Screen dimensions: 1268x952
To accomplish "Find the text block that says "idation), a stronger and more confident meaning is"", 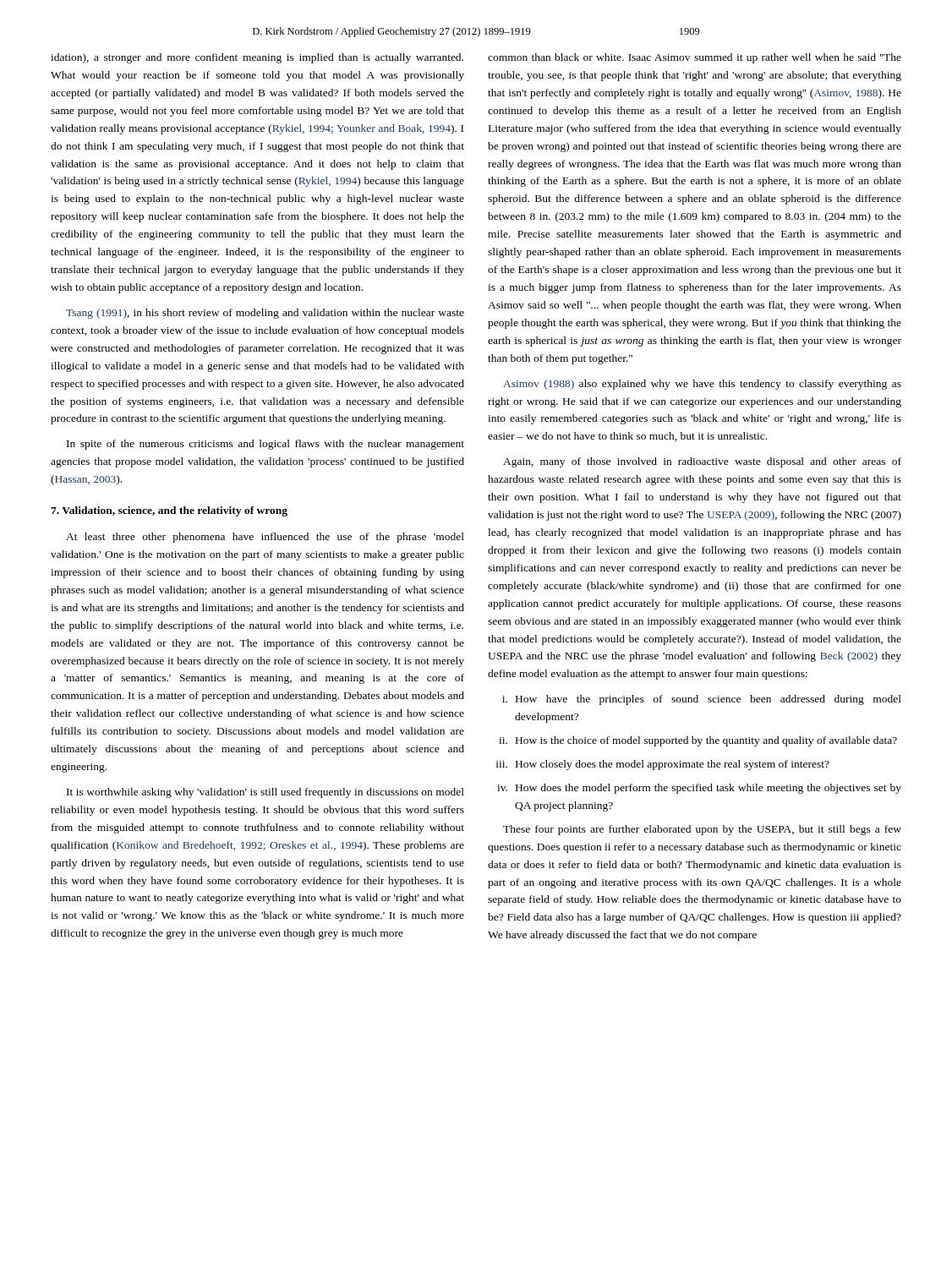I will pos(257,173).
